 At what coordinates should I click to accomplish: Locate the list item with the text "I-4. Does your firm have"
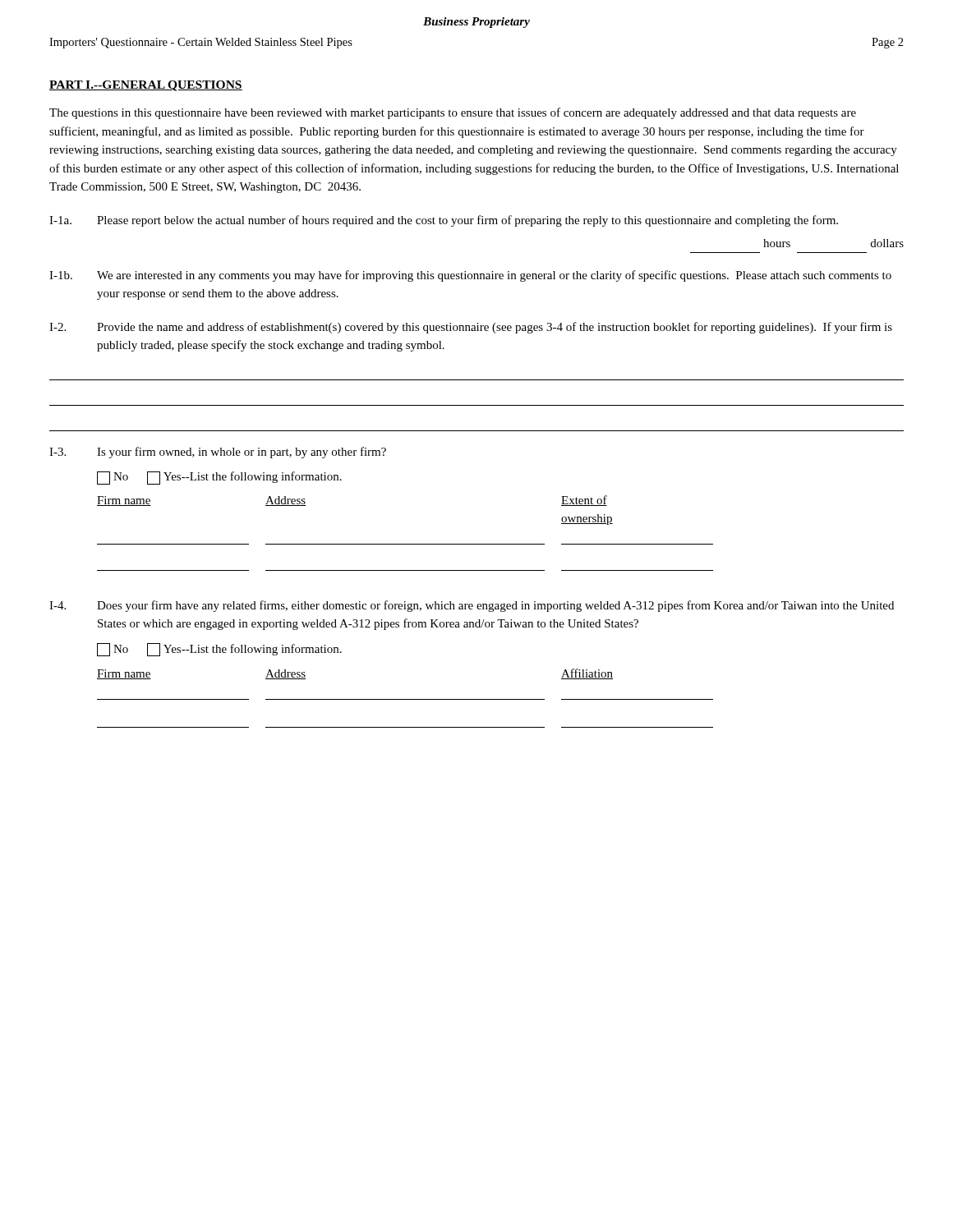click(x=472, y=606)
